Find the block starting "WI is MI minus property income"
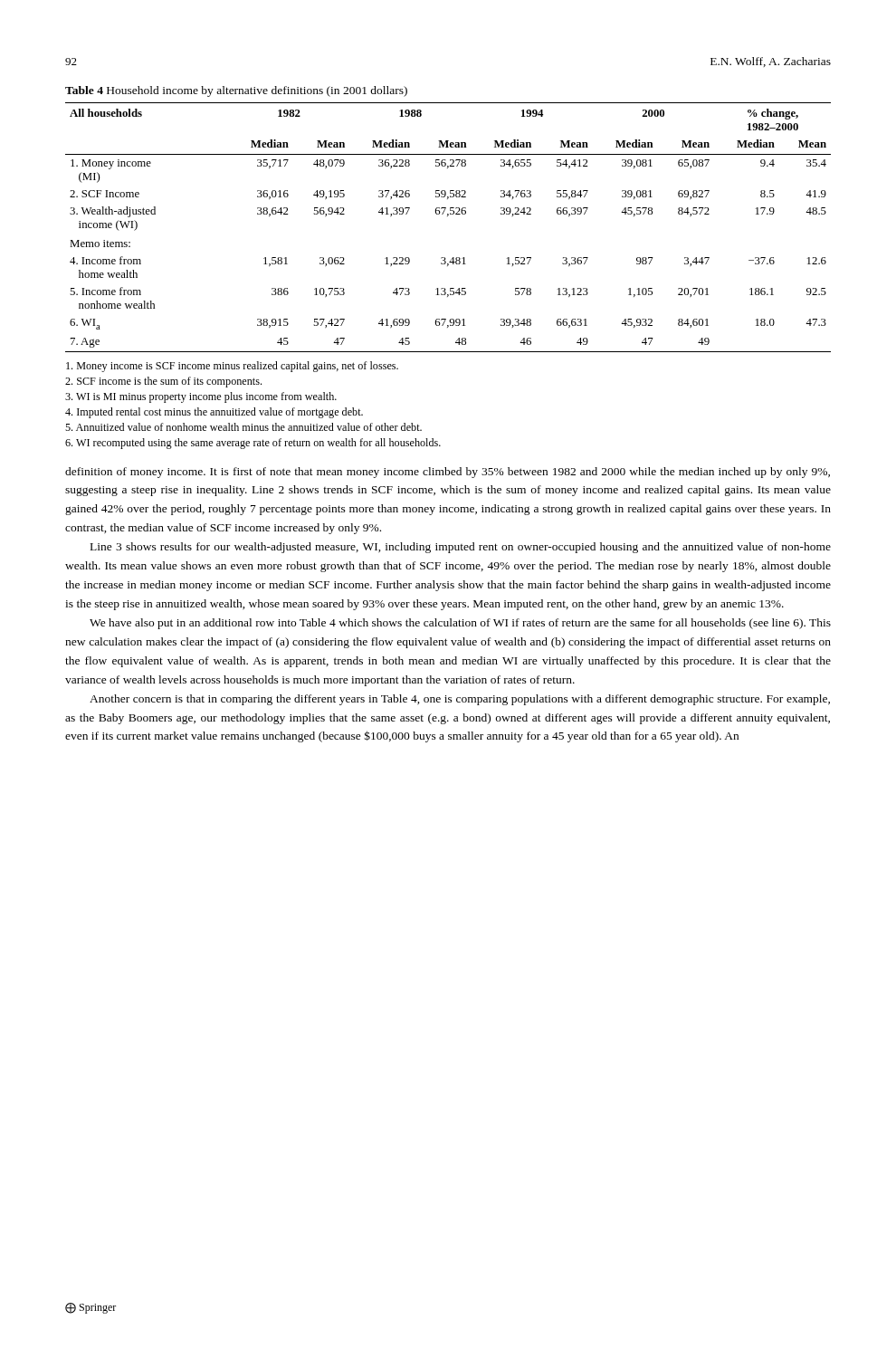This screenshot has width=896, height=1358. [201, 397]
